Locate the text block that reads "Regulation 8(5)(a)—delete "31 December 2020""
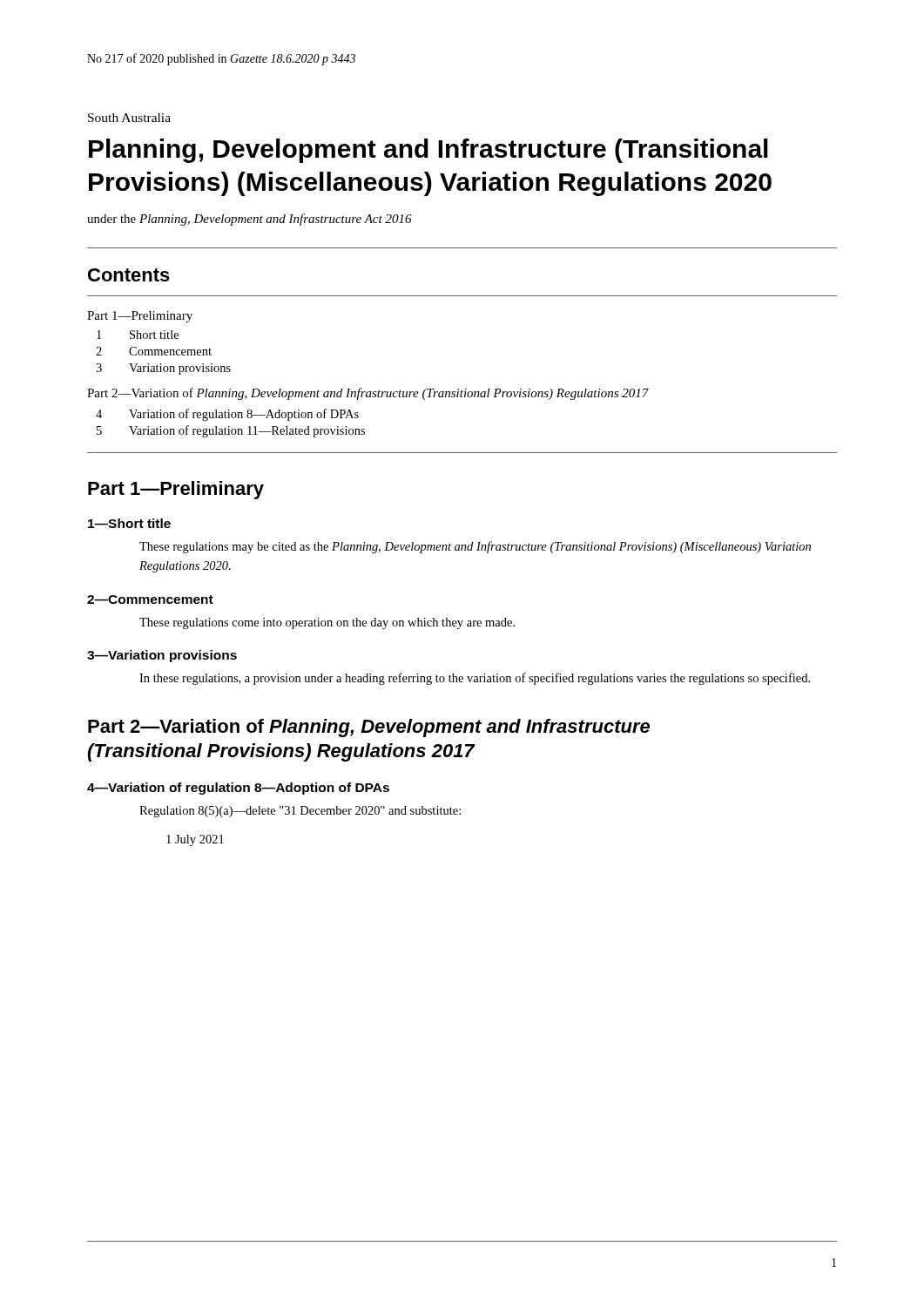The image size is (924, 1307). [x=301, y=810]
